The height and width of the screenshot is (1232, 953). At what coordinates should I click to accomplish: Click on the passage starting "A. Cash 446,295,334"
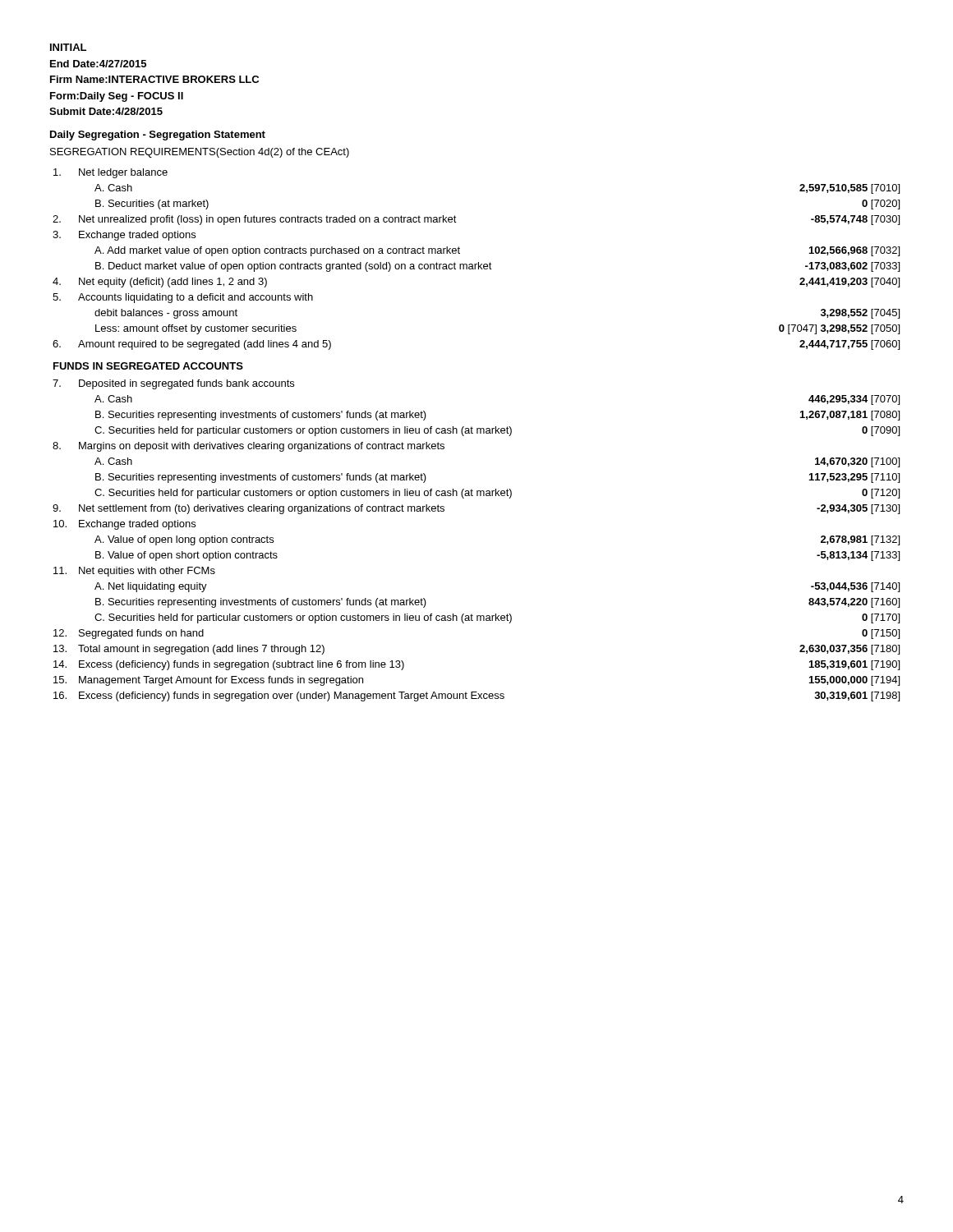[110, 401]
